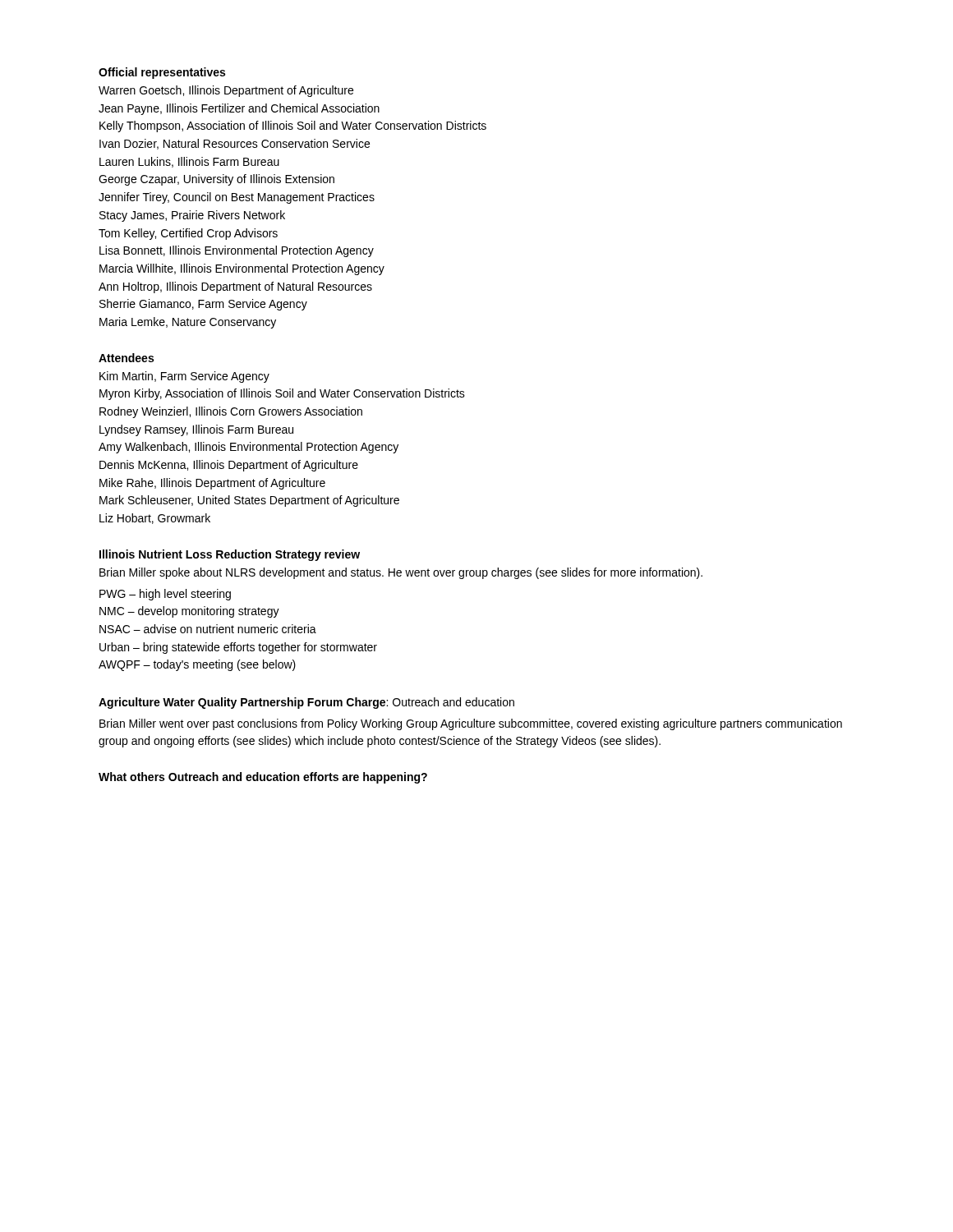Locate the passage starting "Ivan Dozier, Natural Resources"

[234, 144]
